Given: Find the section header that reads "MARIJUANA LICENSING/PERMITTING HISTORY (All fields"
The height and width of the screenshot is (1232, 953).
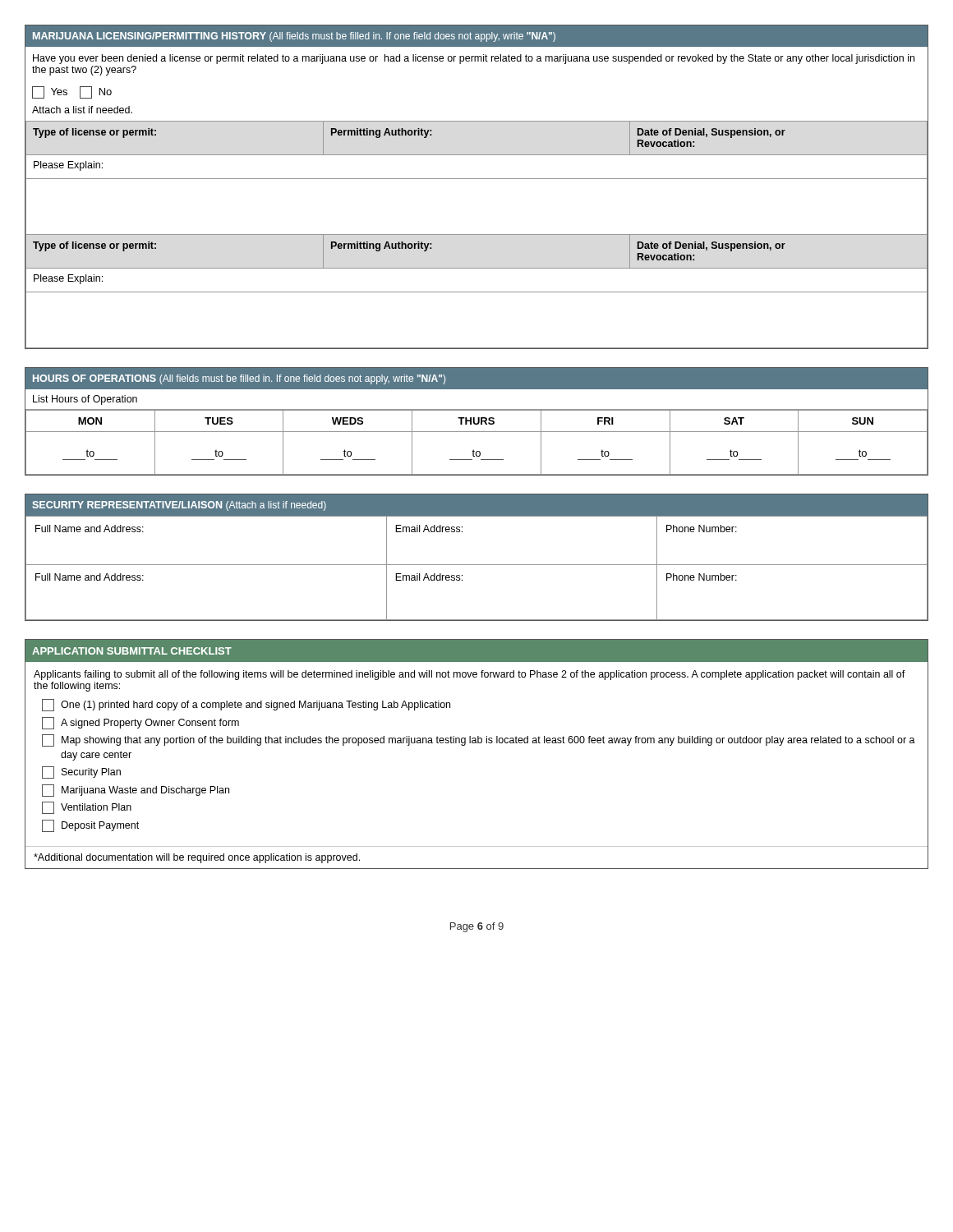Looking at the screenshot, I should pos(476,187).
